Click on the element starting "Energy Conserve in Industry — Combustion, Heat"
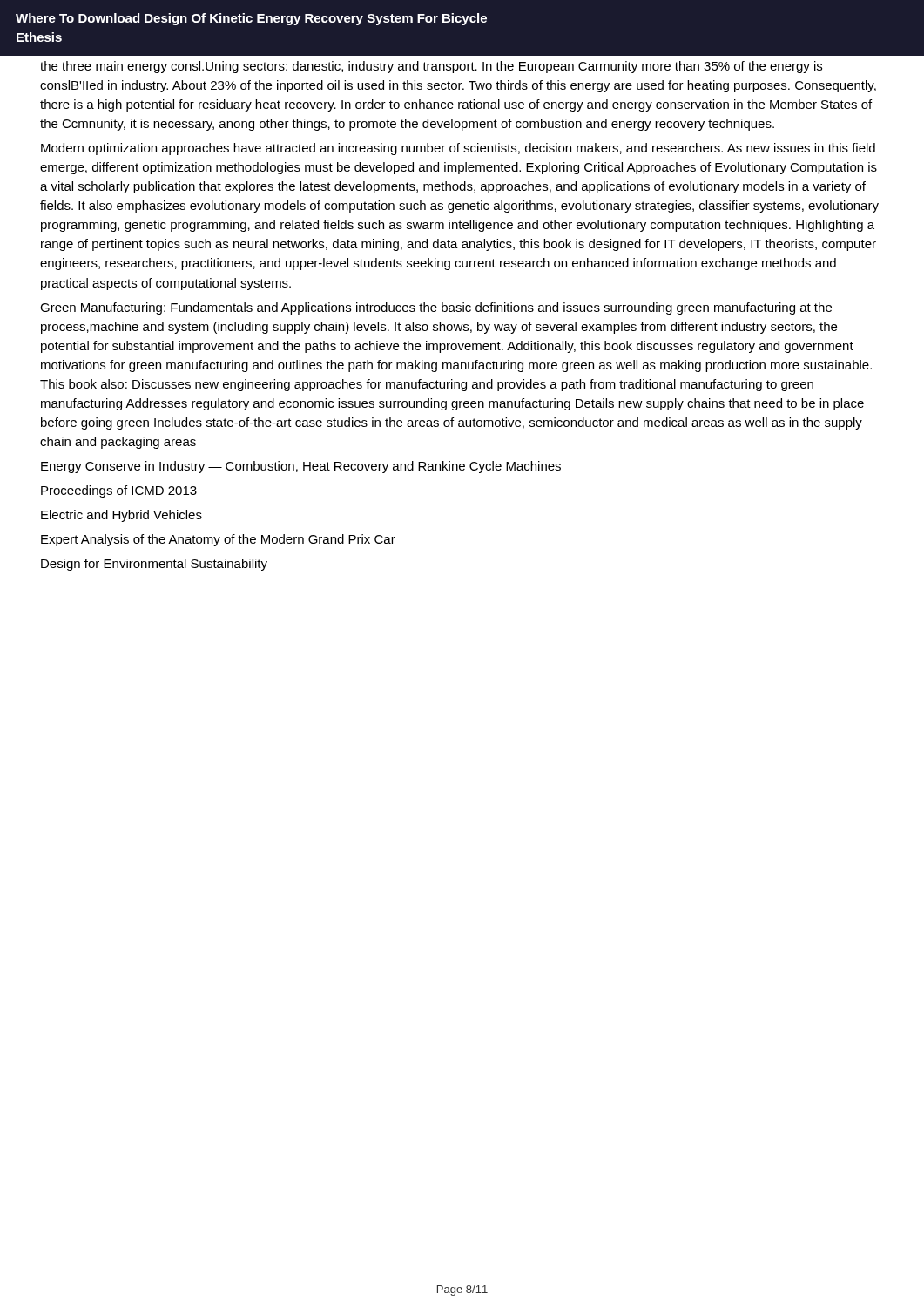The width and height of the screenshot is (924, 1307). [x=301, y=466]
